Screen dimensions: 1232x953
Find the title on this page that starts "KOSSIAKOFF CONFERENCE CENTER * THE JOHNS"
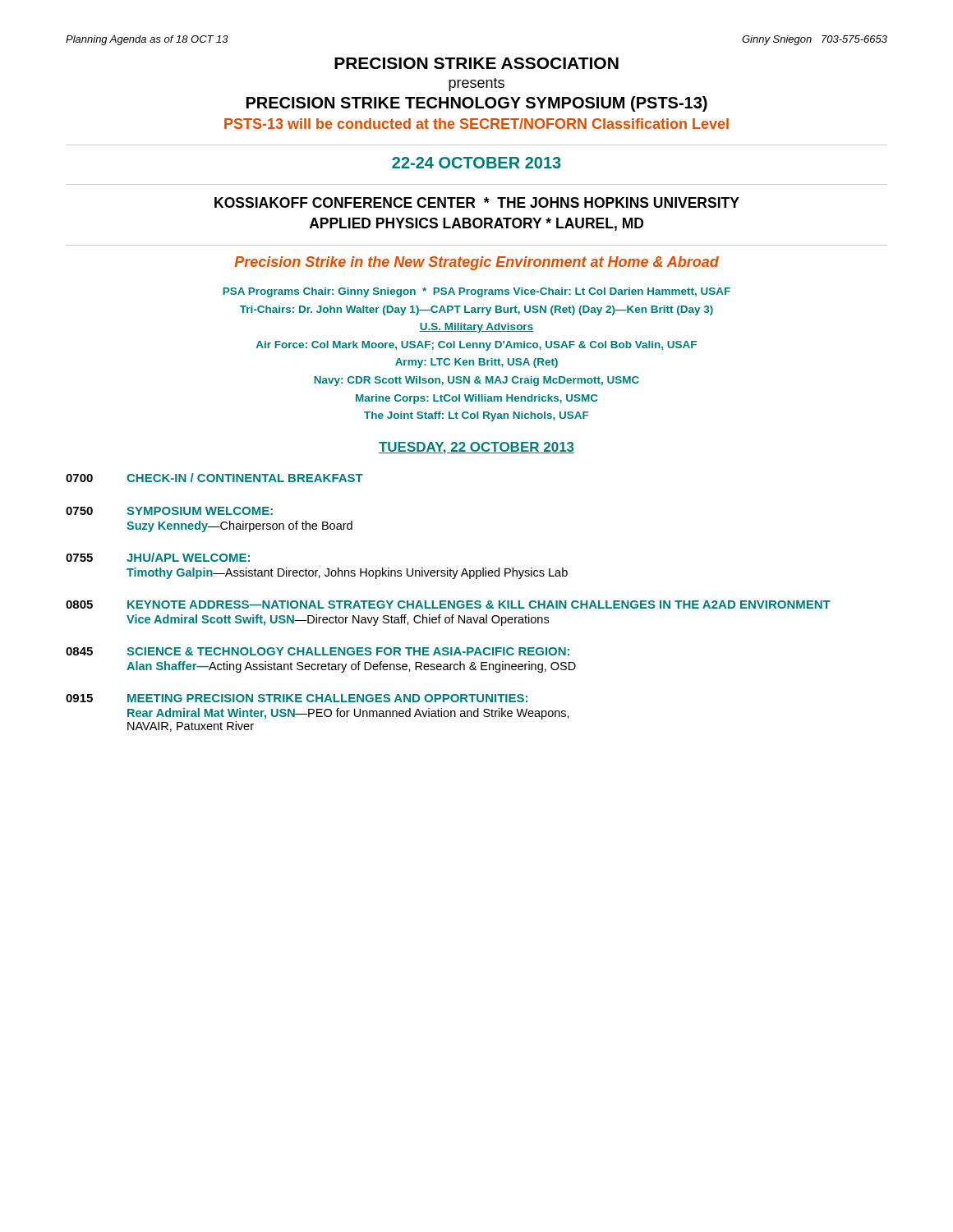click(476, 213)
